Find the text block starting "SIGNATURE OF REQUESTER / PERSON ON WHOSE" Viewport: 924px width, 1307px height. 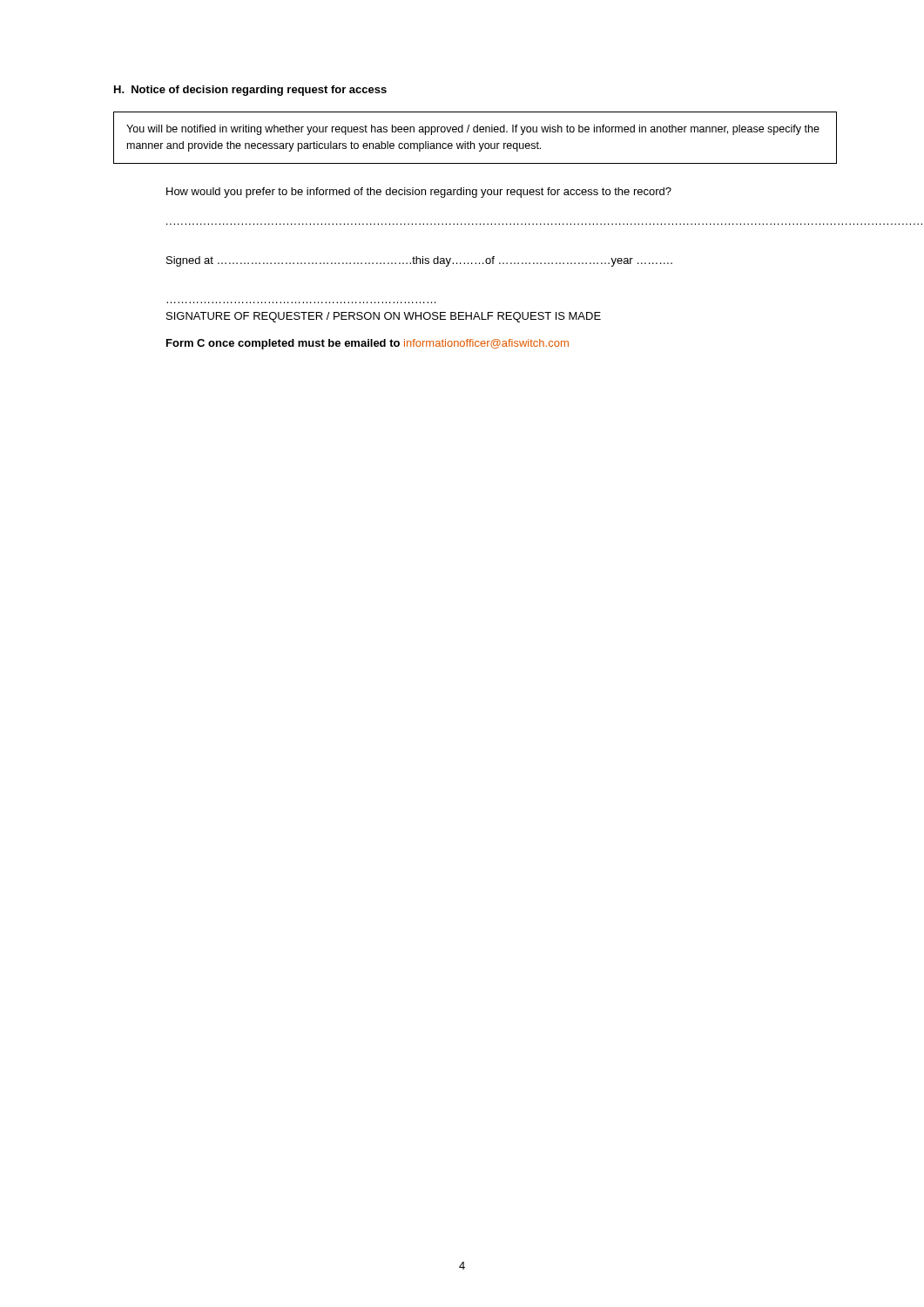[x=383, y=316]
